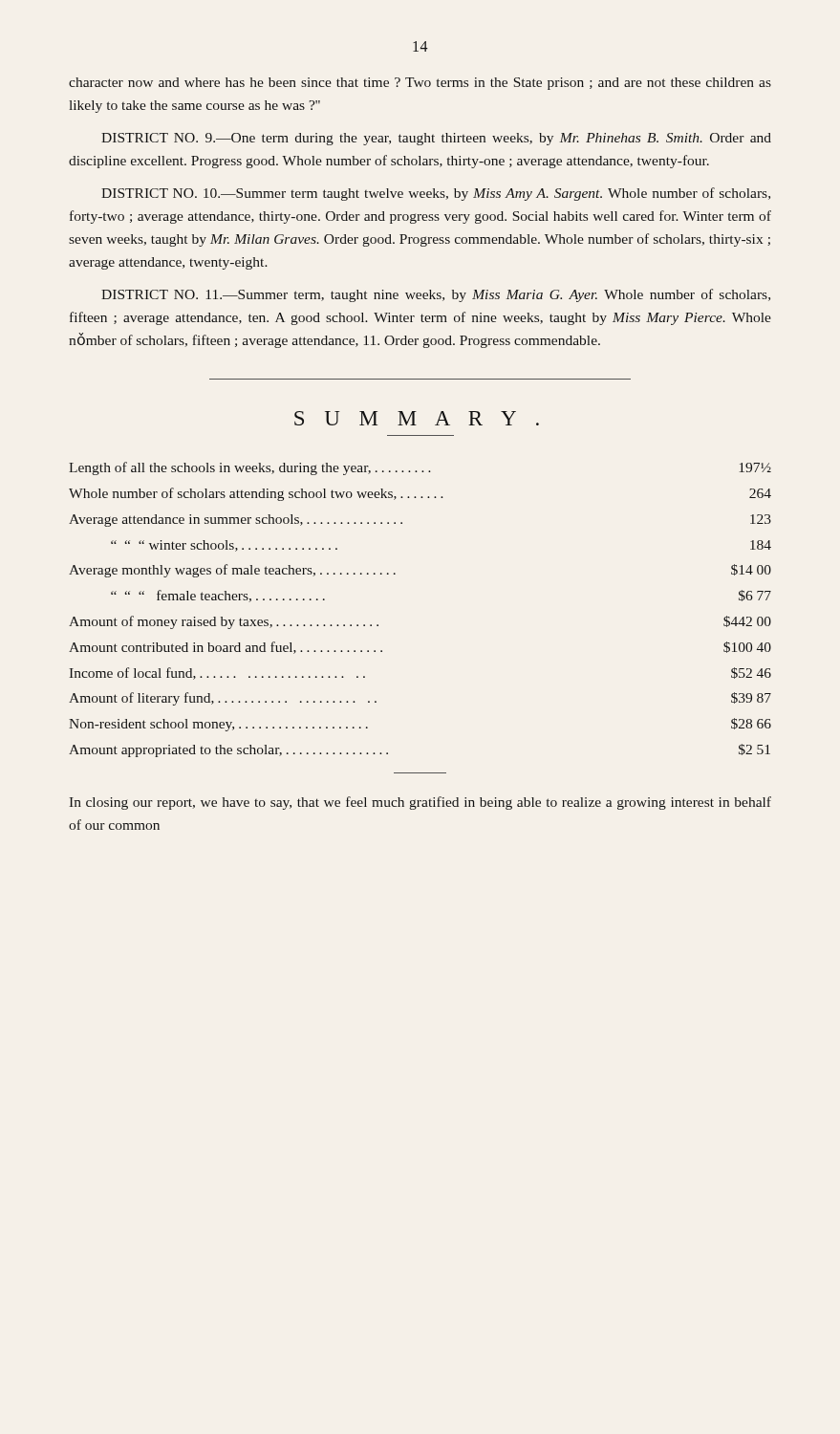Click on the table containing "Length of all the"
The width and height of the screenshot is (840, 1434).
[420, 609]
